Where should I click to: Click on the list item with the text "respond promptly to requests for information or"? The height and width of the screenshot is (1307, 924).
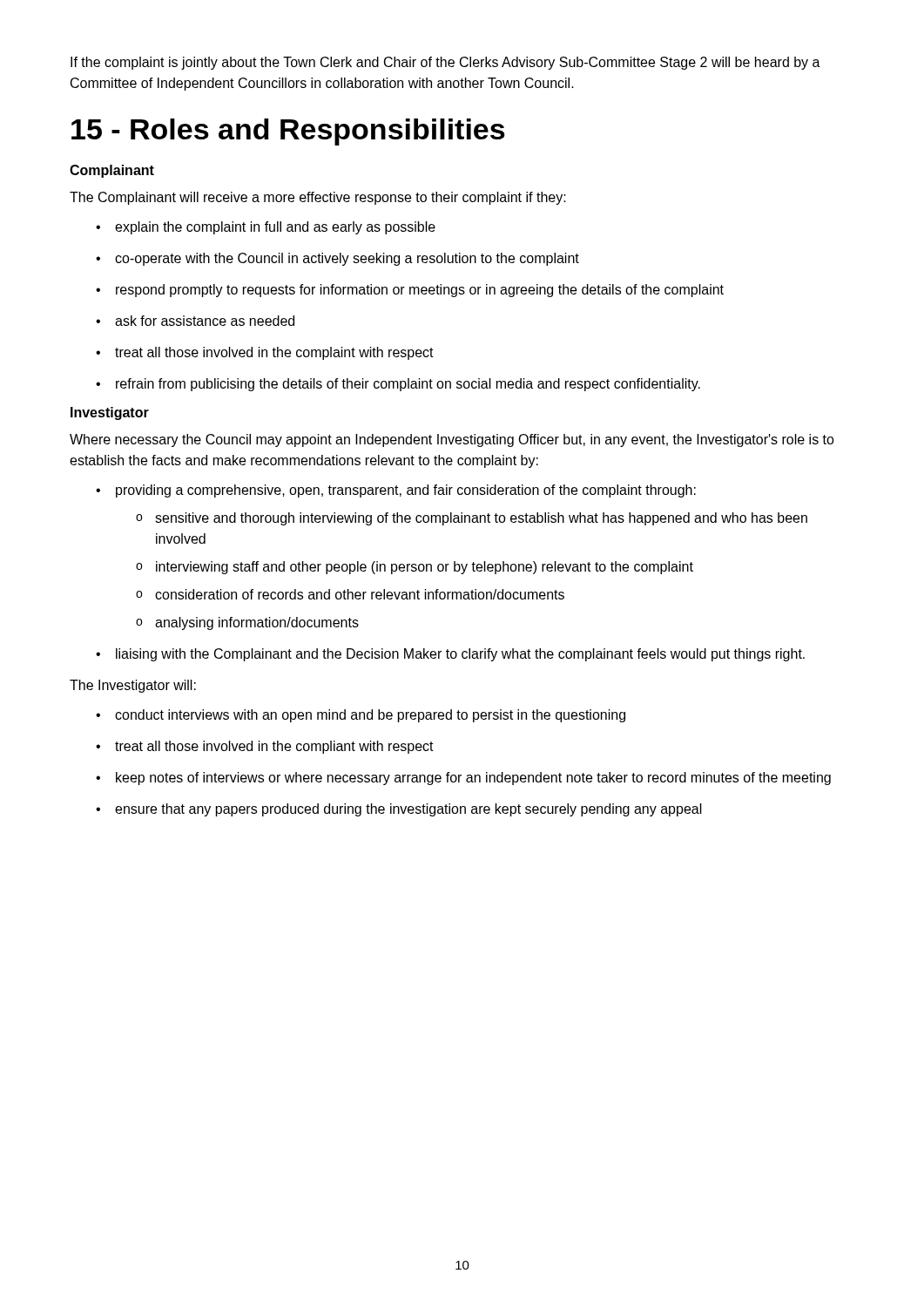[419, 290]
